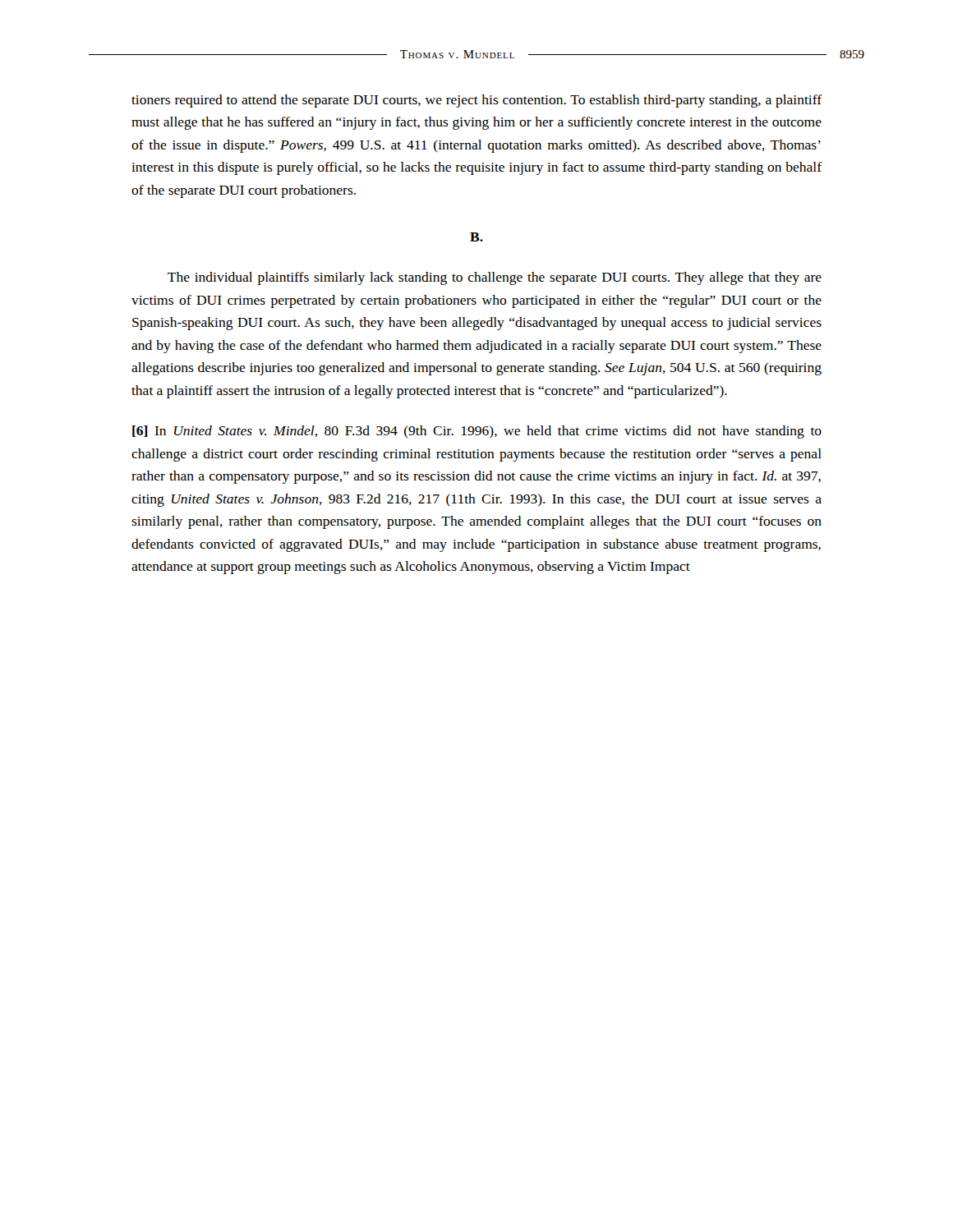This screenshot has width=953, height=1232.
Task: Find the block on this page that starts "tioners required to attend the separate DUI courts,"
Action: [x=476, y=145]
